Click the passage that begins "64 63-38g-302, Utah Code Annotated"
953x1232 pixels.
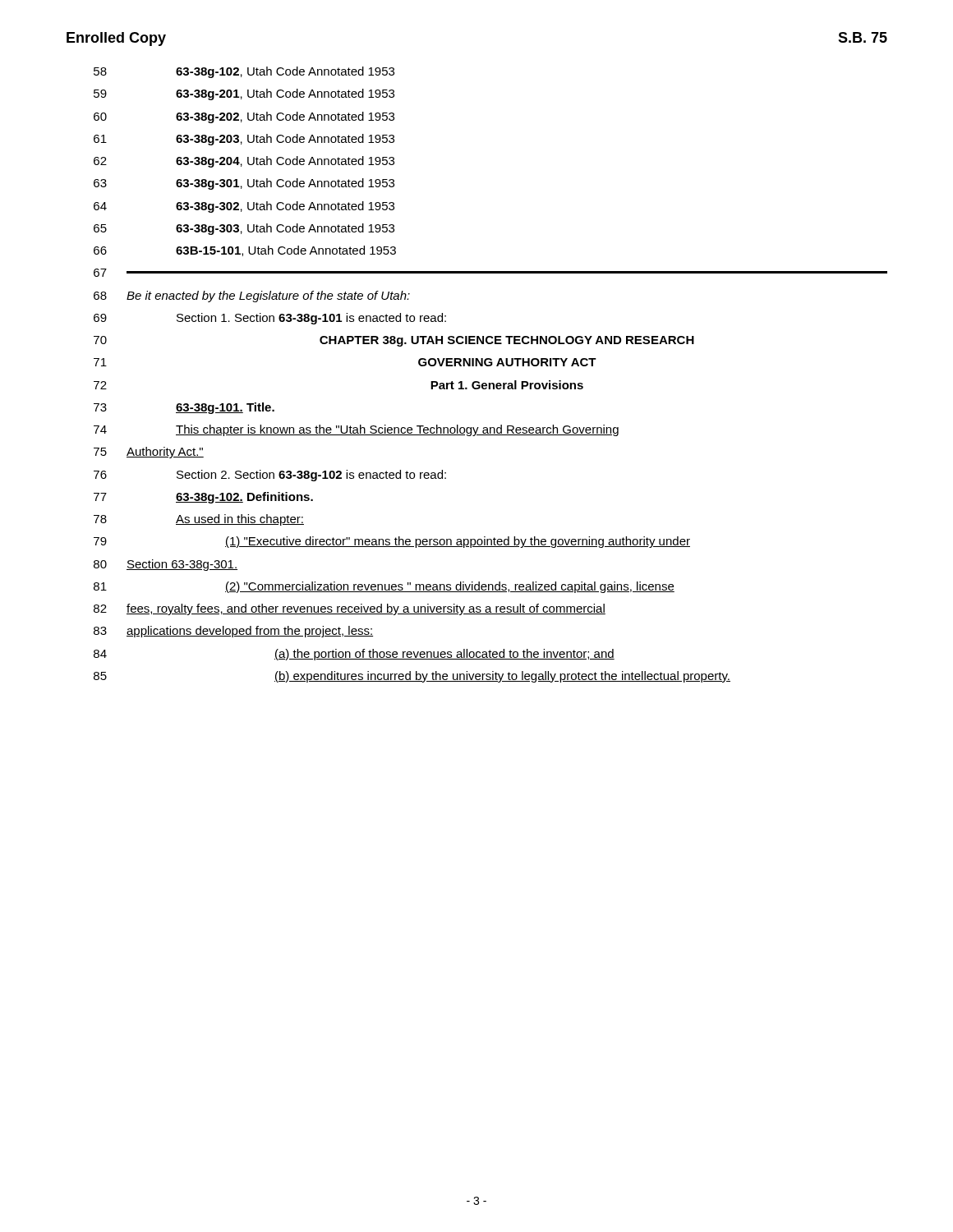pos(244,207)
